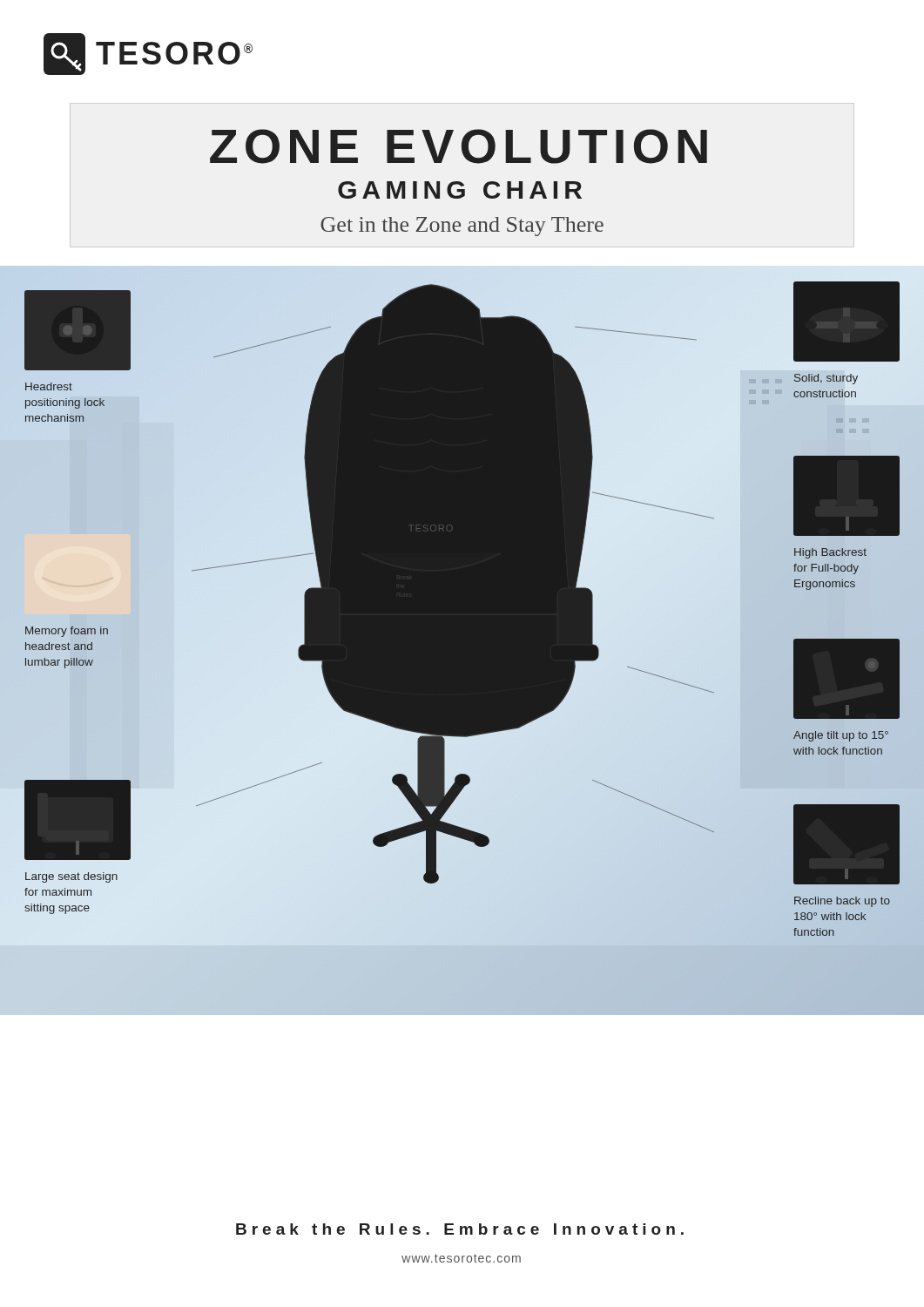
Task: Locate the logo
Action: coord(149,54)
